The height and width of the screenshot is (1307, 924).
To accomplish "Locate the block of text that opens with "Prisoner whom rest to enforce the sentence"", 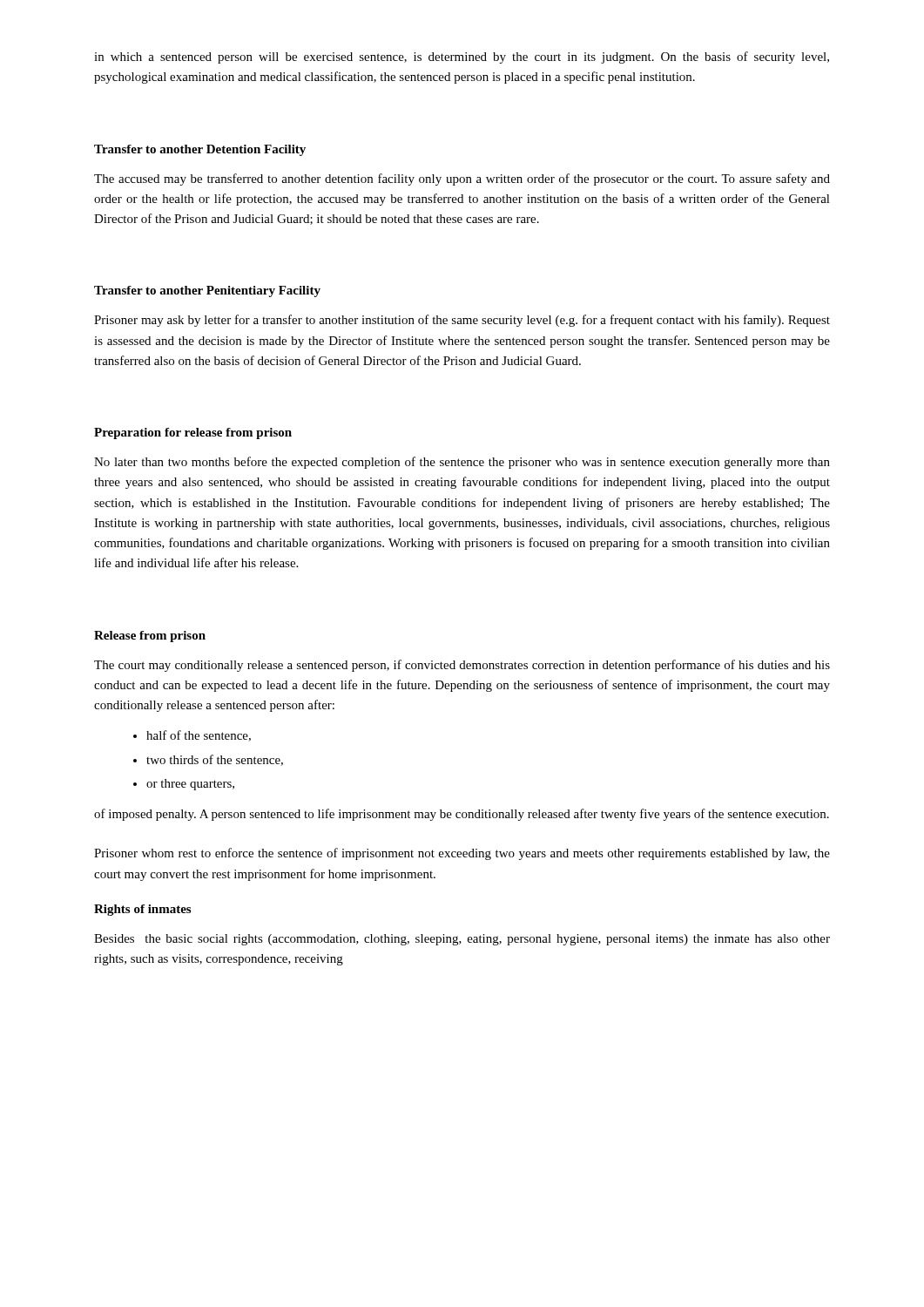I will pos(462,863).
